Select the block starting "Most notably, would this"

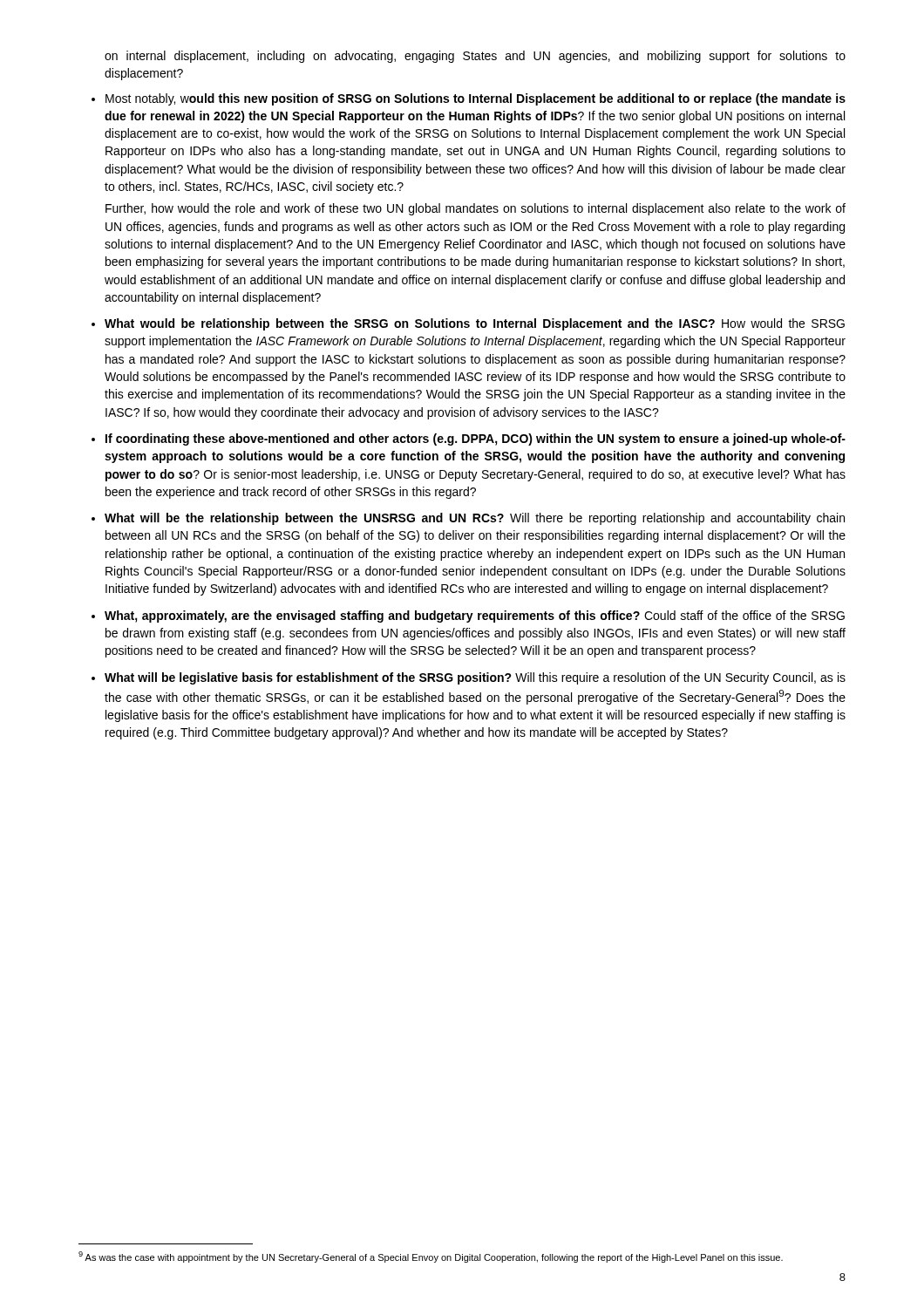point(475,199)
